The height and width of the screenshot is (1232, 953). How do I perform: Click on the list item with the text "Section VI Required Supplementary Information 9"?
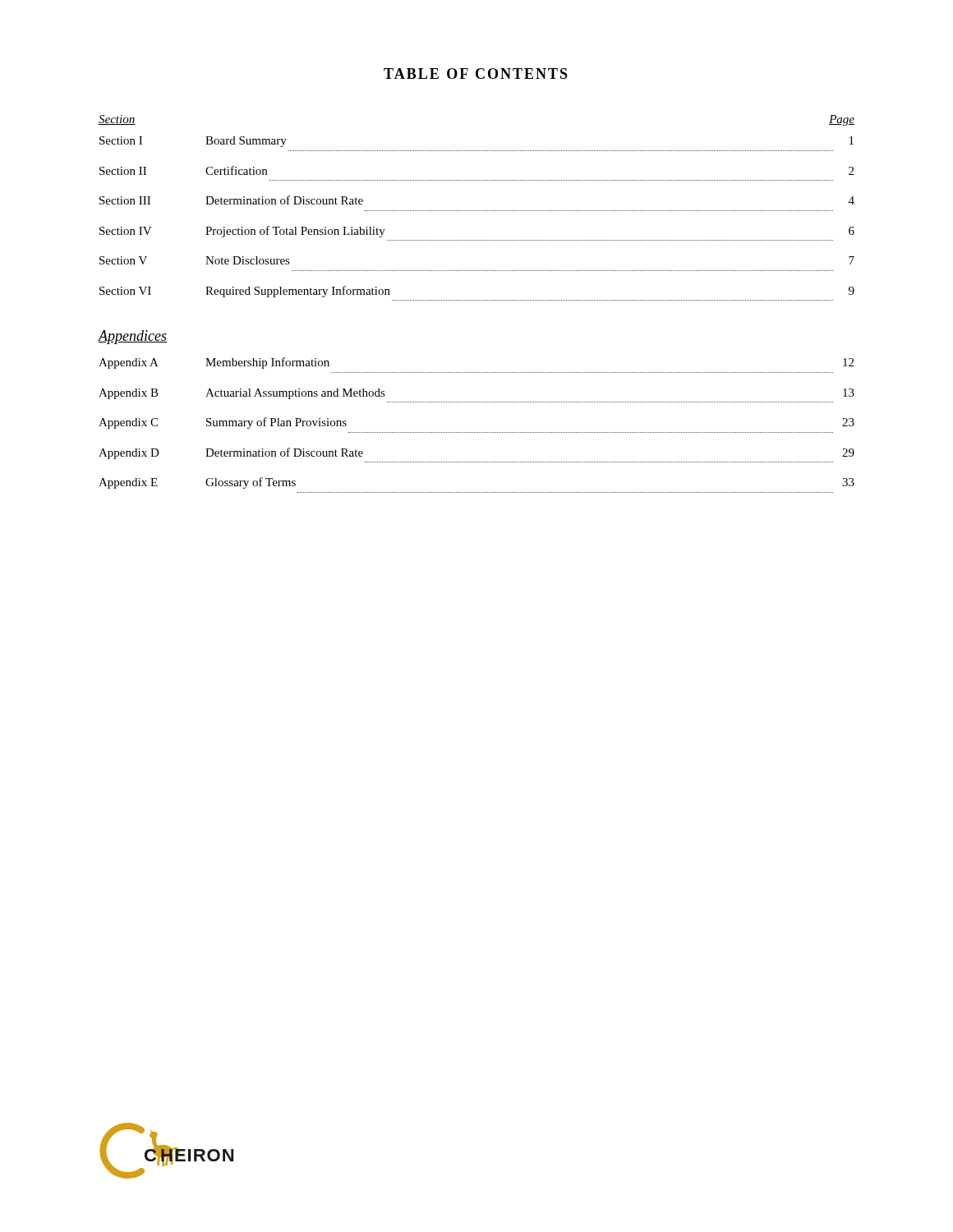[x=476, y=292]
